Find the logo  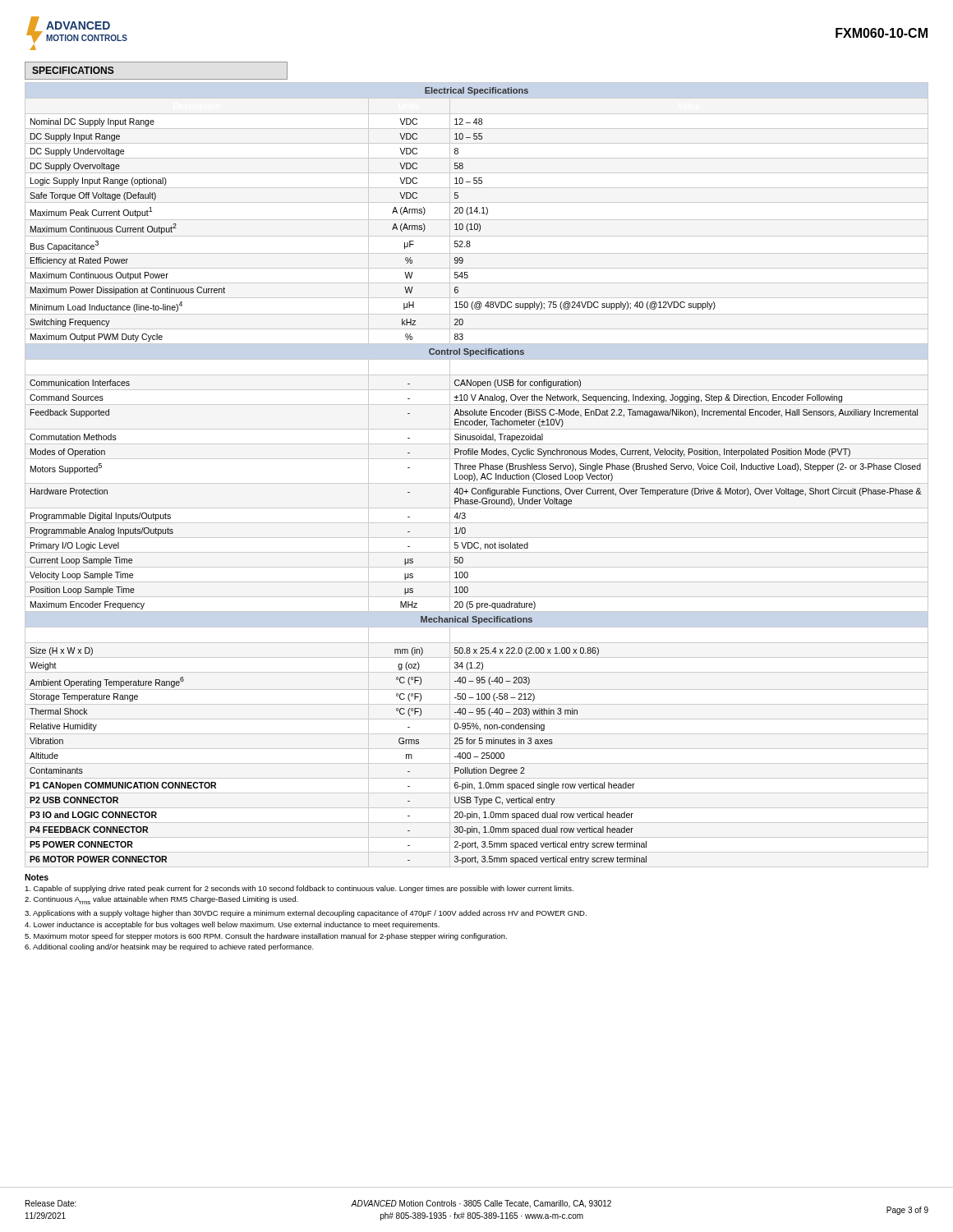click(99, 33)
